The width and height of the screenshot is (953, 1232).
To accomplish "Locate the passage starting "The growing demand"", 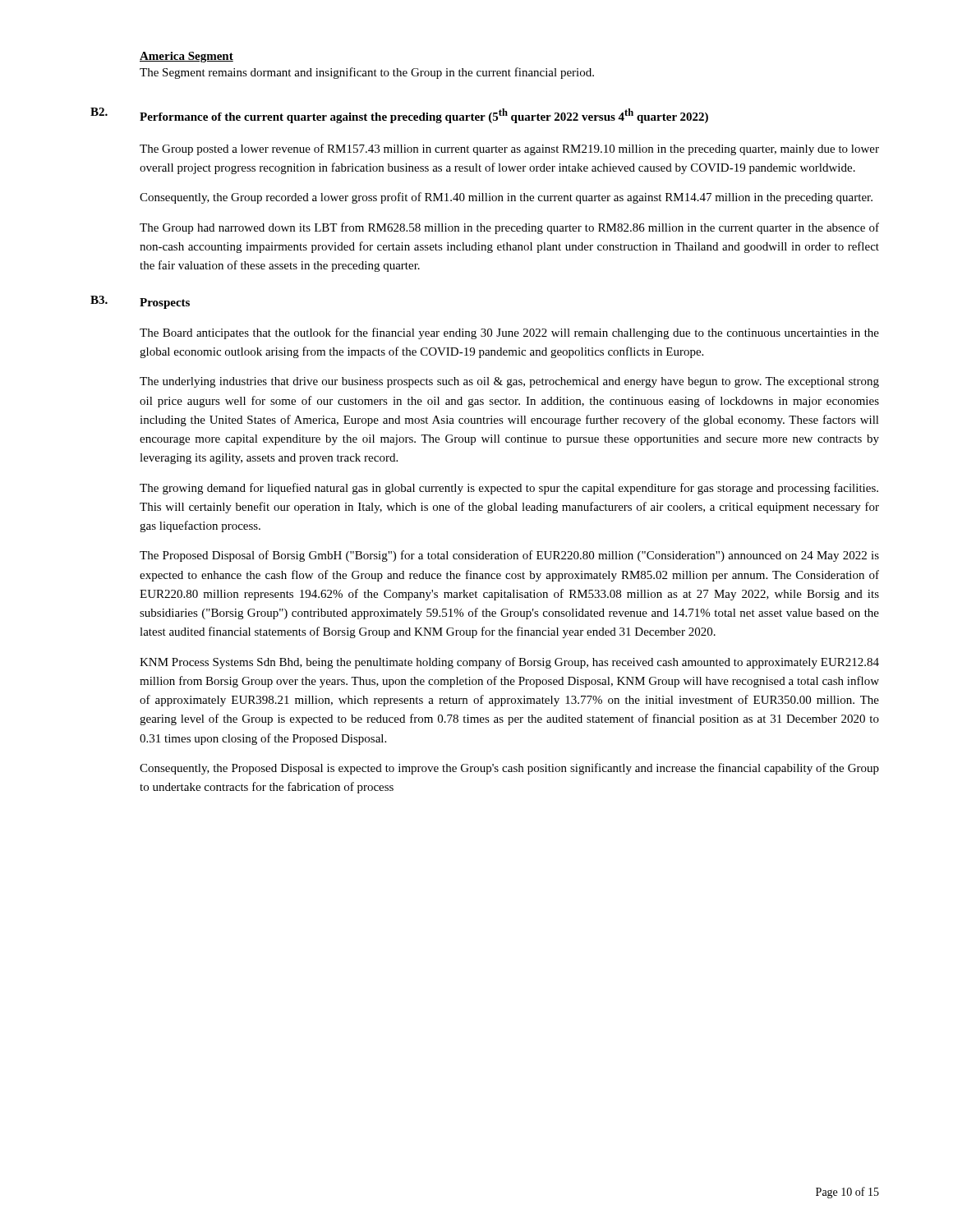I will click(509, 507).
